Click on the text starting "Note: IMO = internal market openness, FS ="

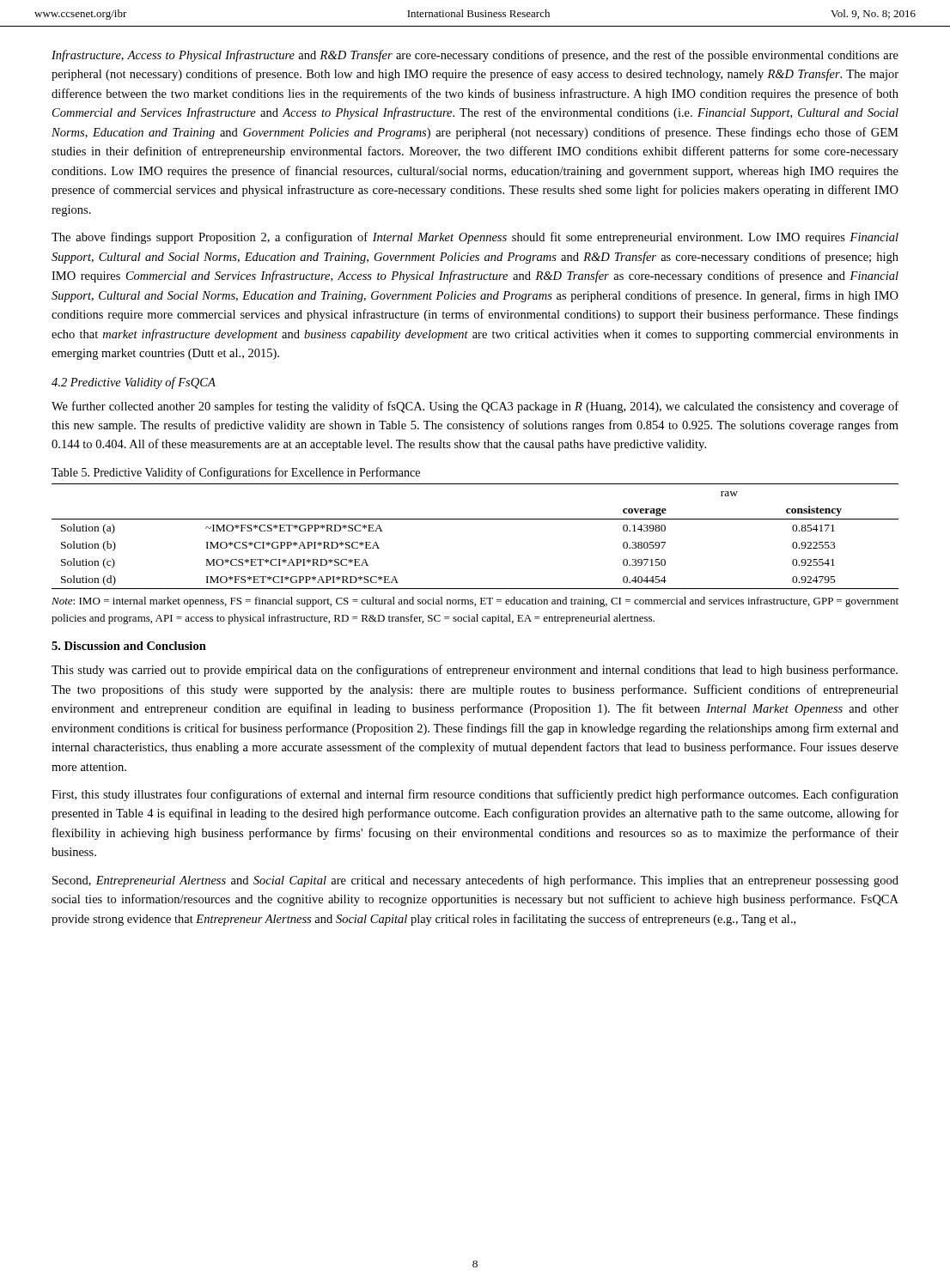[475, 610]
